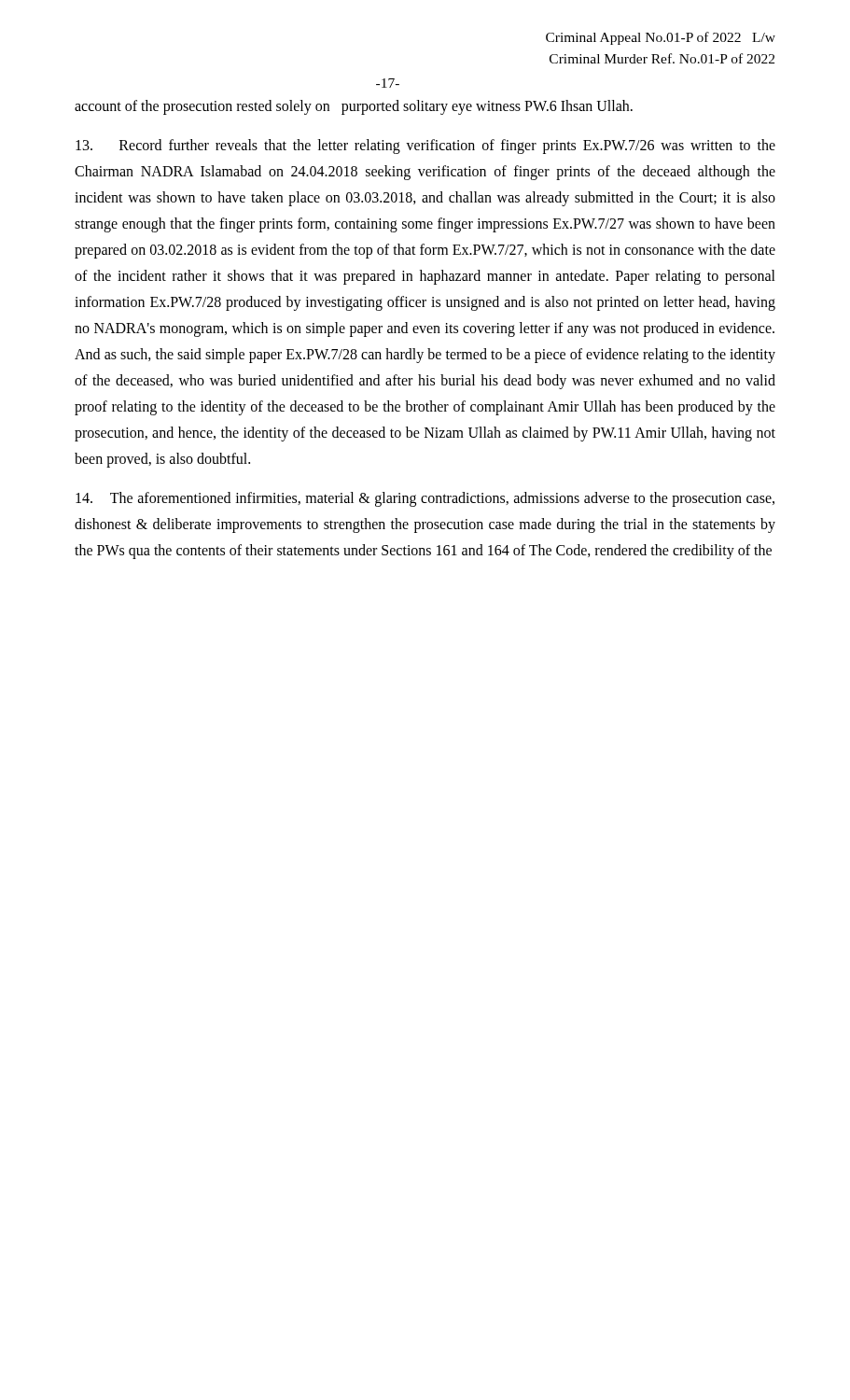Point to the block beginning "account of the prosecution rested solely on"
Screen dimensions: 1400x850
coord(354,106)
